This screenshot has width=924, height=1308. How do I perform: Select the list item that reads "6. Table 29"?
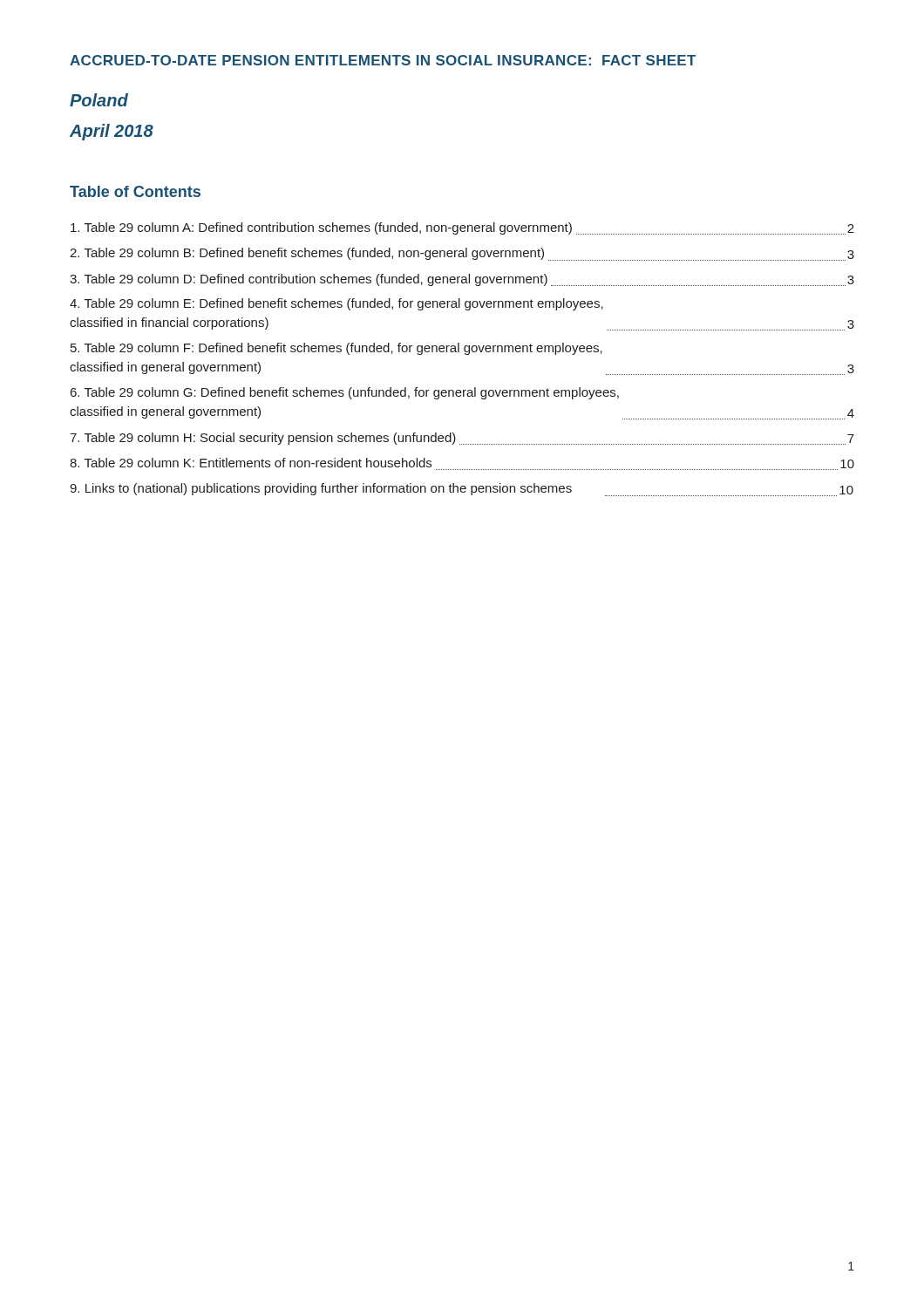(462, 402)
